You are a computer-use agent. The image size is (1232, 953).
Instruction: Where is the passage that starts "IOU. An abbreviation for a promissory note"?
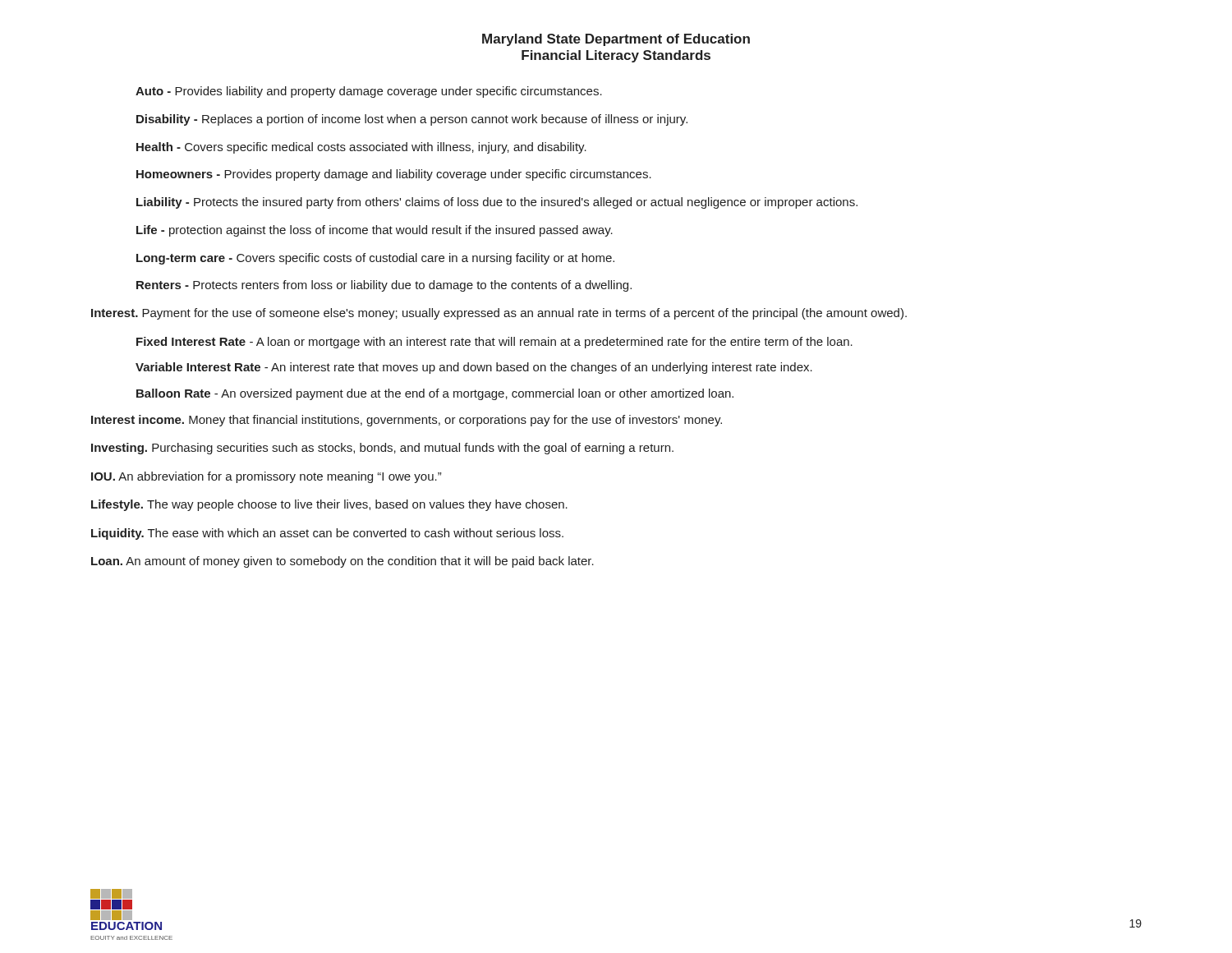[266, 476]
